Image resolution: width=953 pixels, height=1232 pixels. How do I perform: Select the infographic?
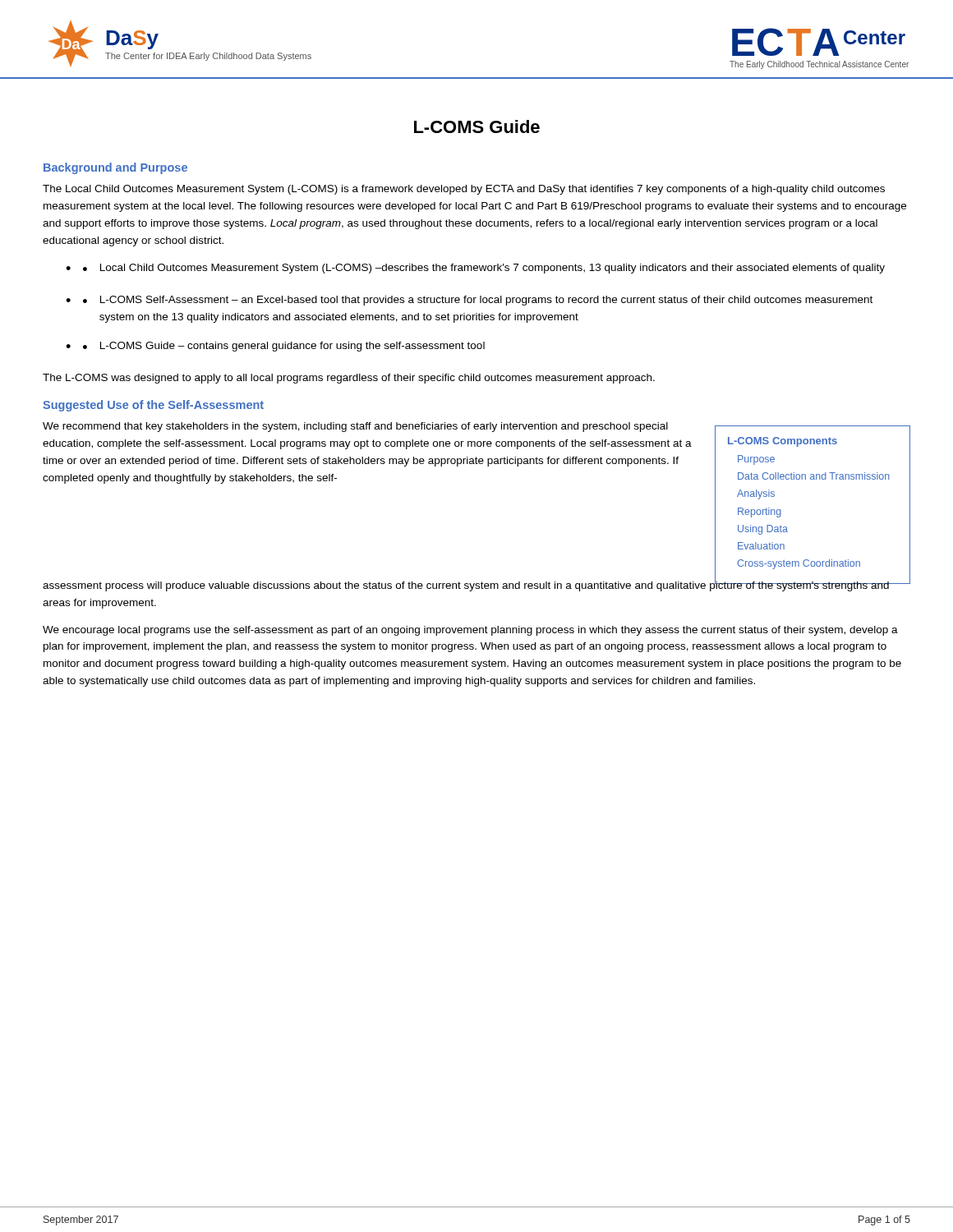point(813,505)
